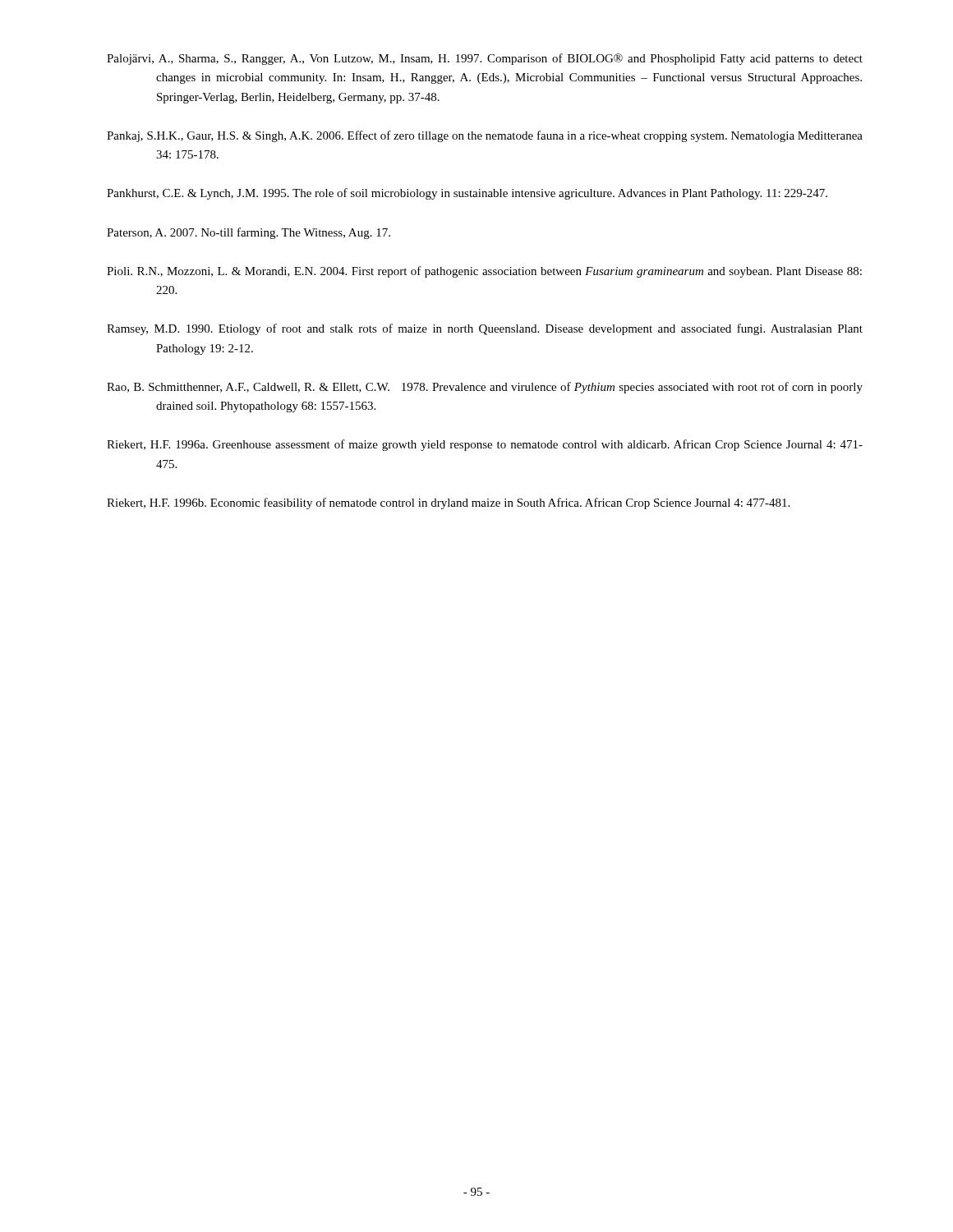Click the passage that begins "Riekert, H.F. 1996b. Economic"
This screenshot has height=1232, width=953.
point(485,503)
